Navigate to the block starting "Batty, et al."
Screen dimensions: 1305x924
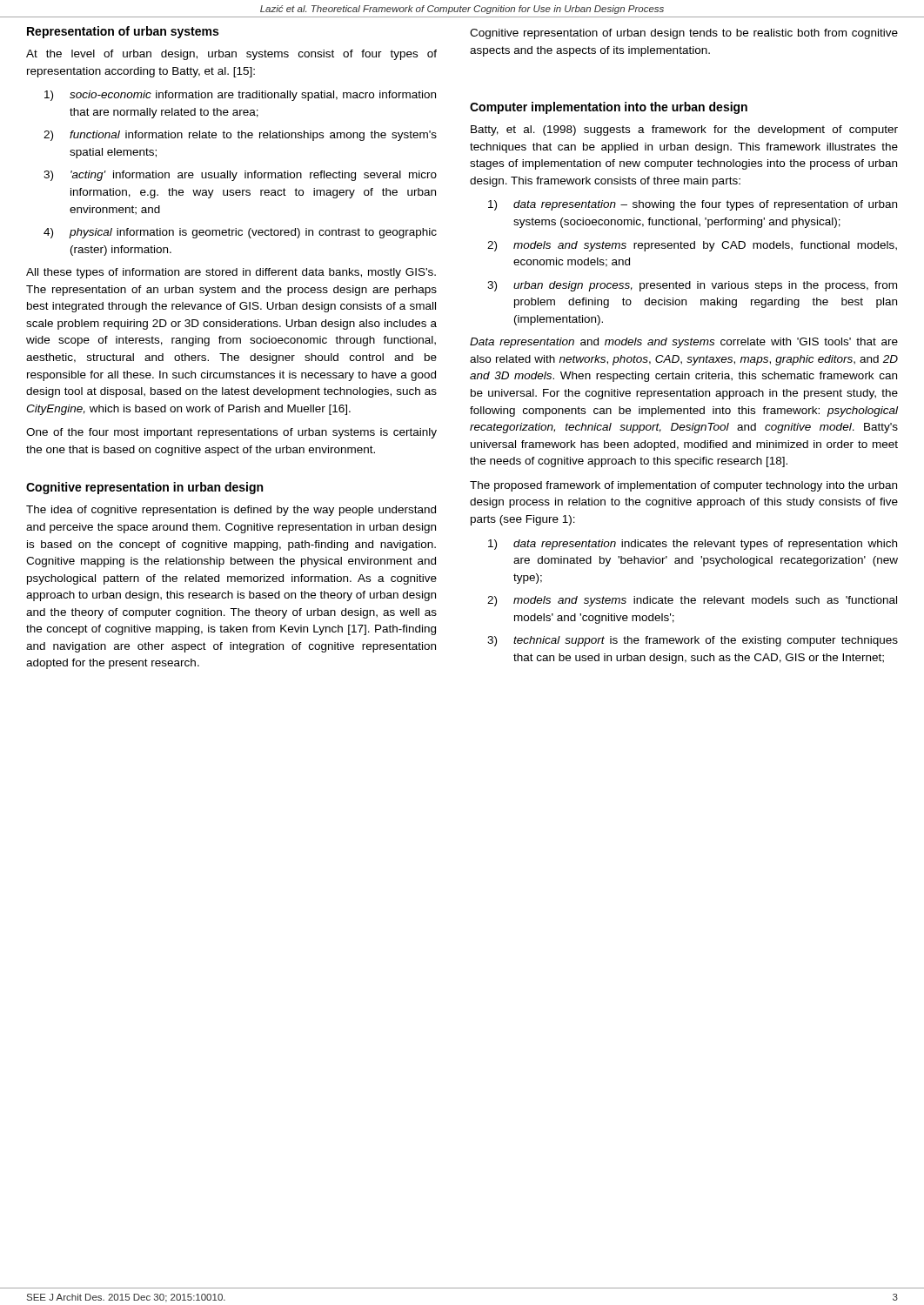pos(684,155)
